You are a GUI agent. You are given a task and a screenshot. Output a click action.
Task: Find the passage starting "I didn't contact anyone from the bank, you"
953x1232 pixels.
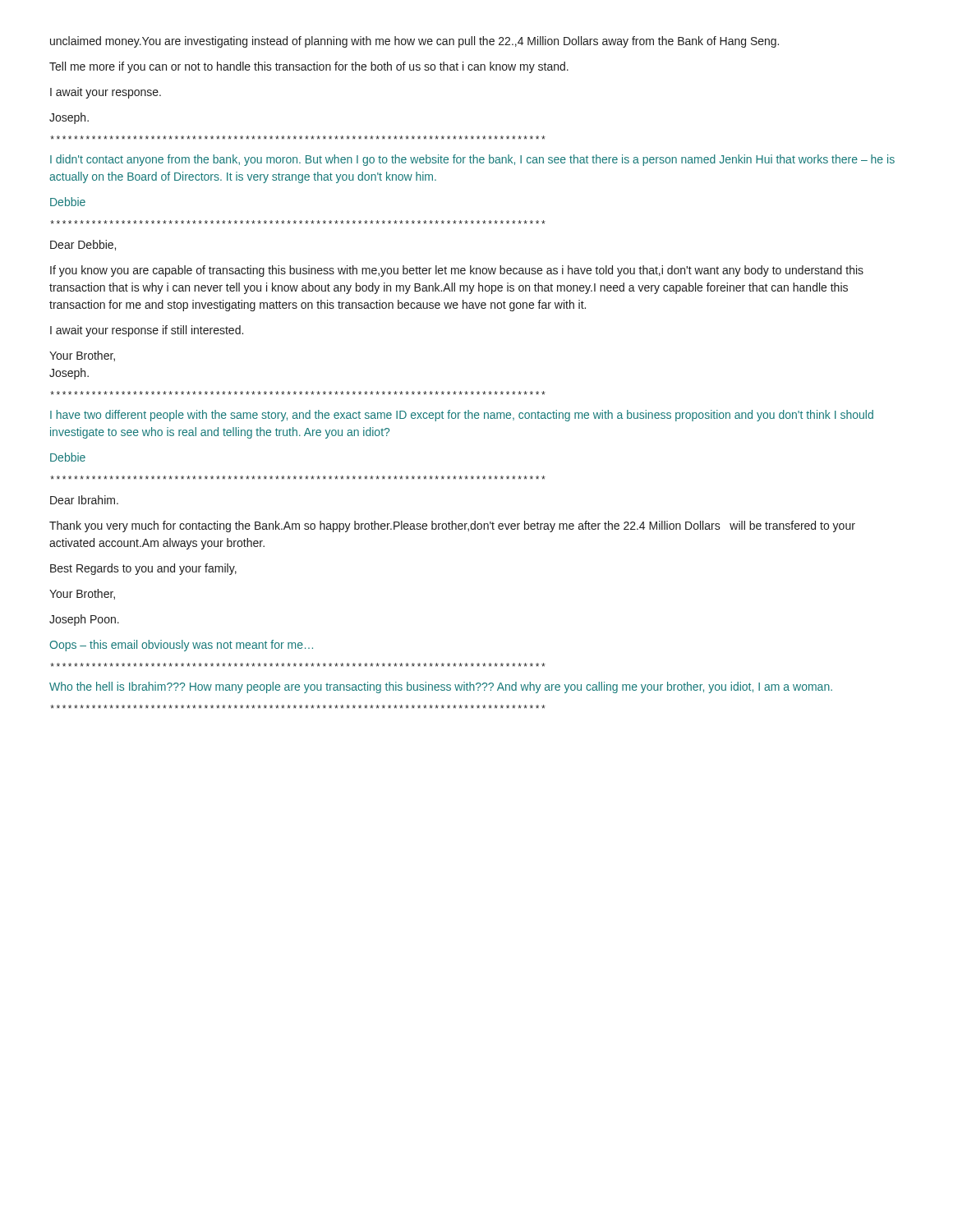(x=472, y=168)
